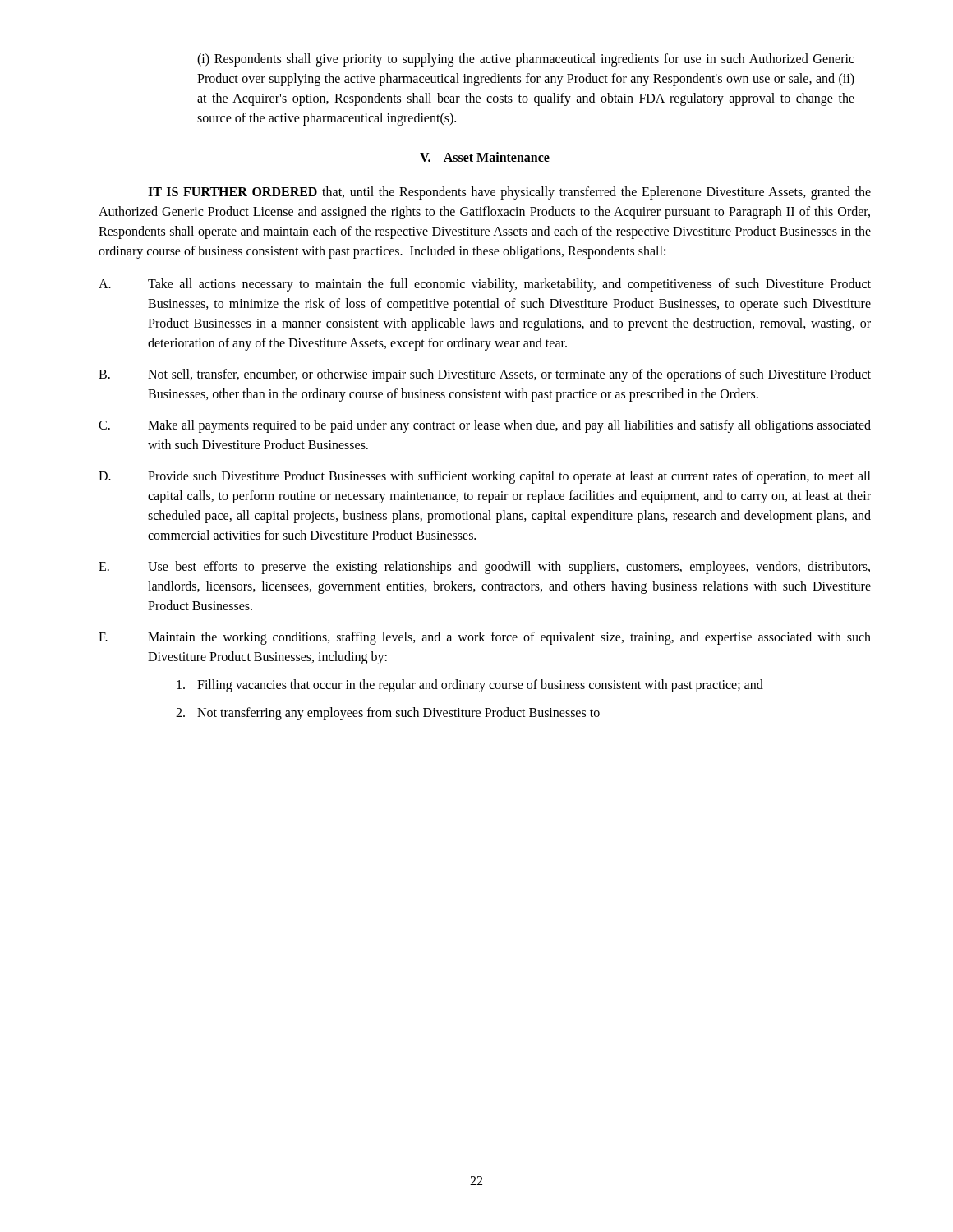Navigate to the region starting "A. Take all"

485,314
